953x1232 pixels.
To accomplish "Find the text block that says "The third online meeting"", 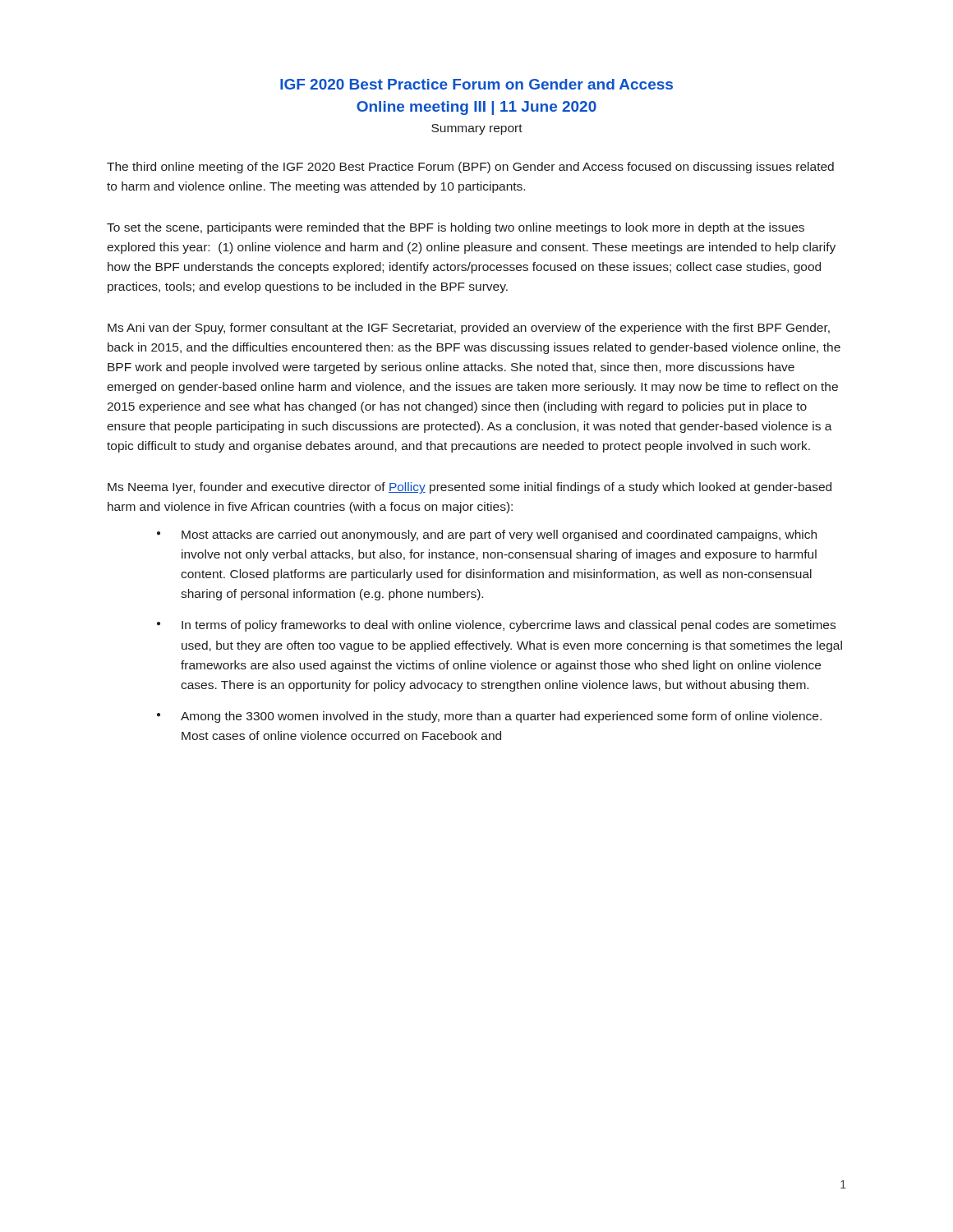I will coord(471,176).
